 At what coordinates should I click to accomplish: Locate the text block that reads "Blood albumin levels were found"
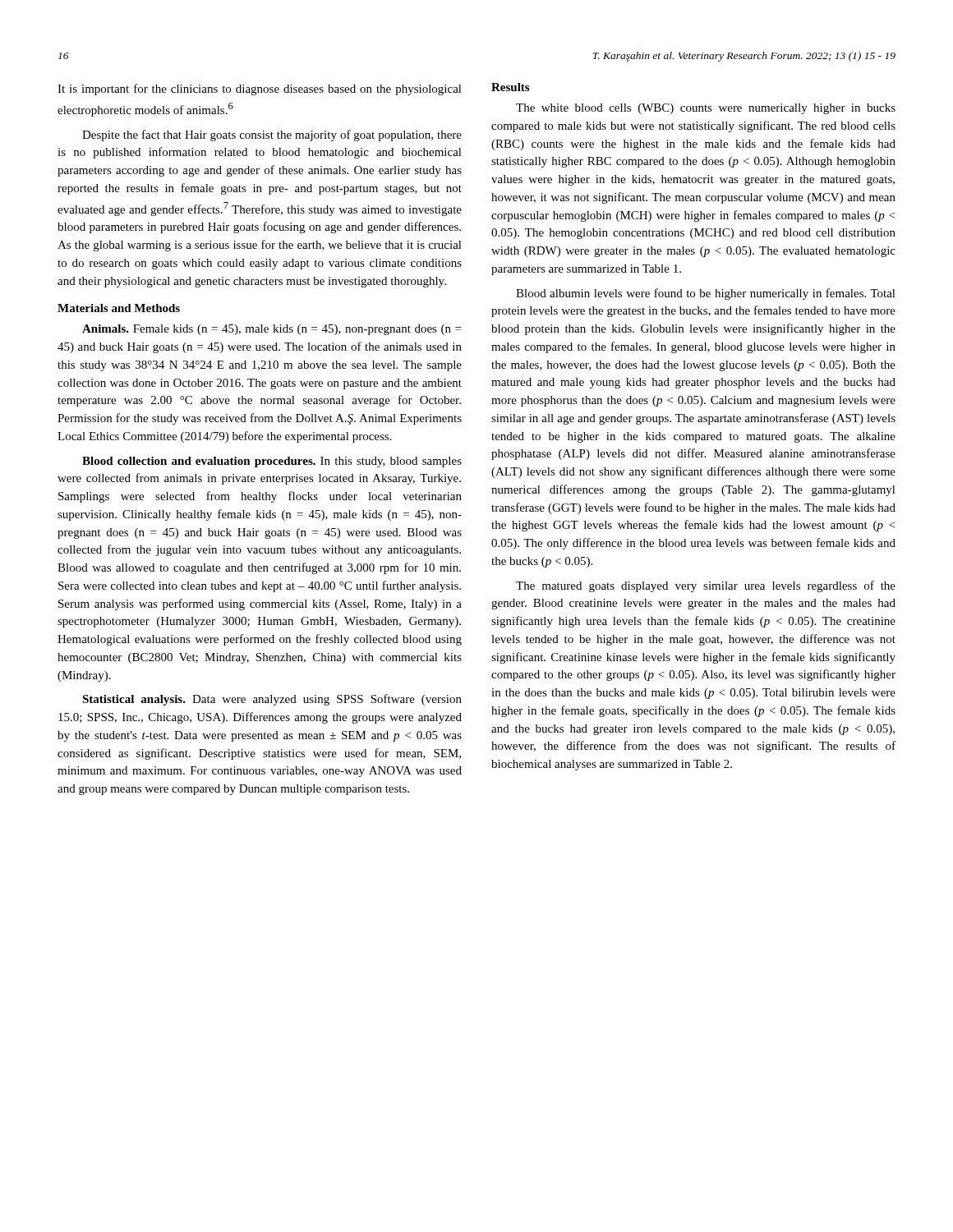693,428
